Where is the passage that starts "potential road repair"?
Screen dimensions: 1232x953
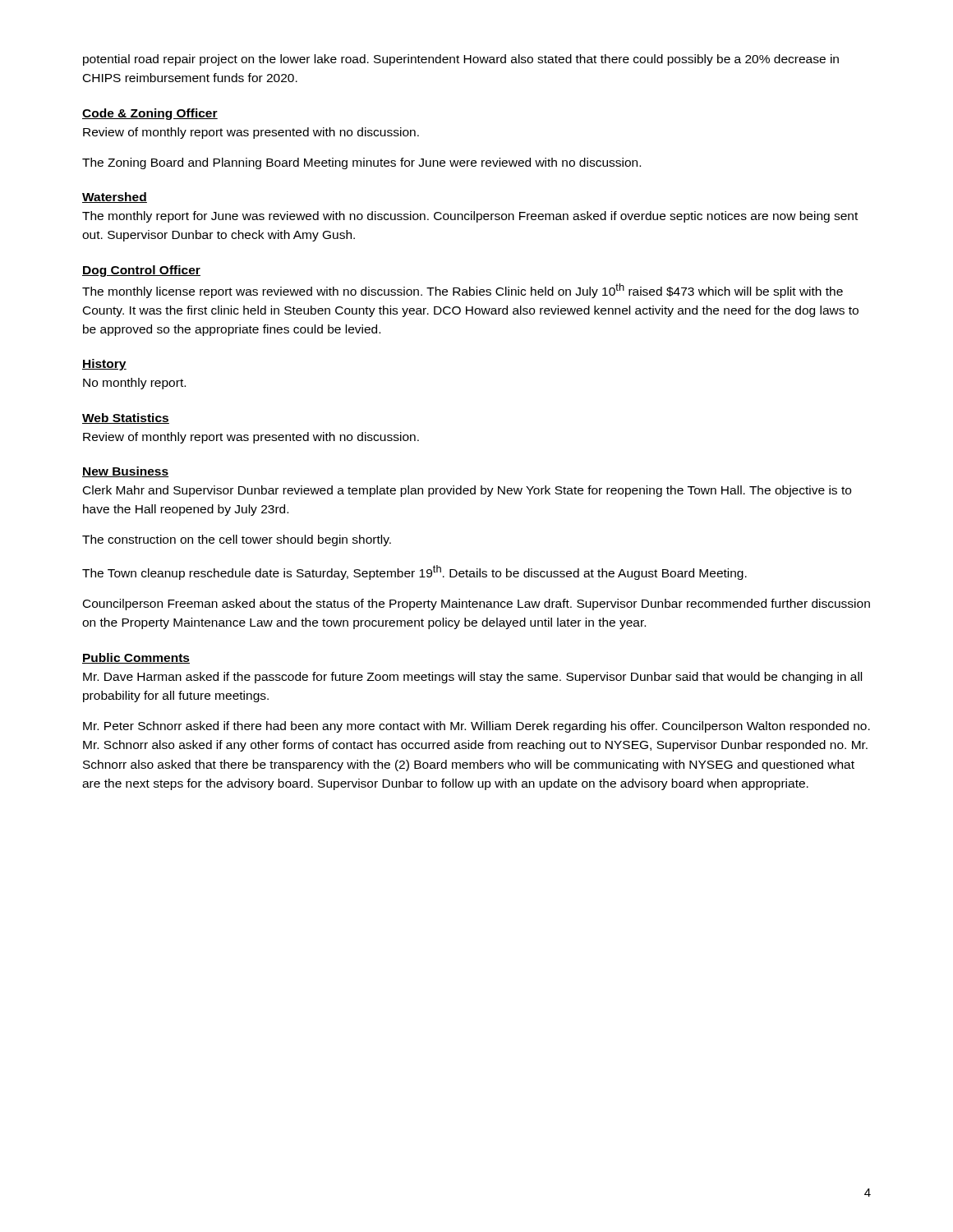point(461,68)
